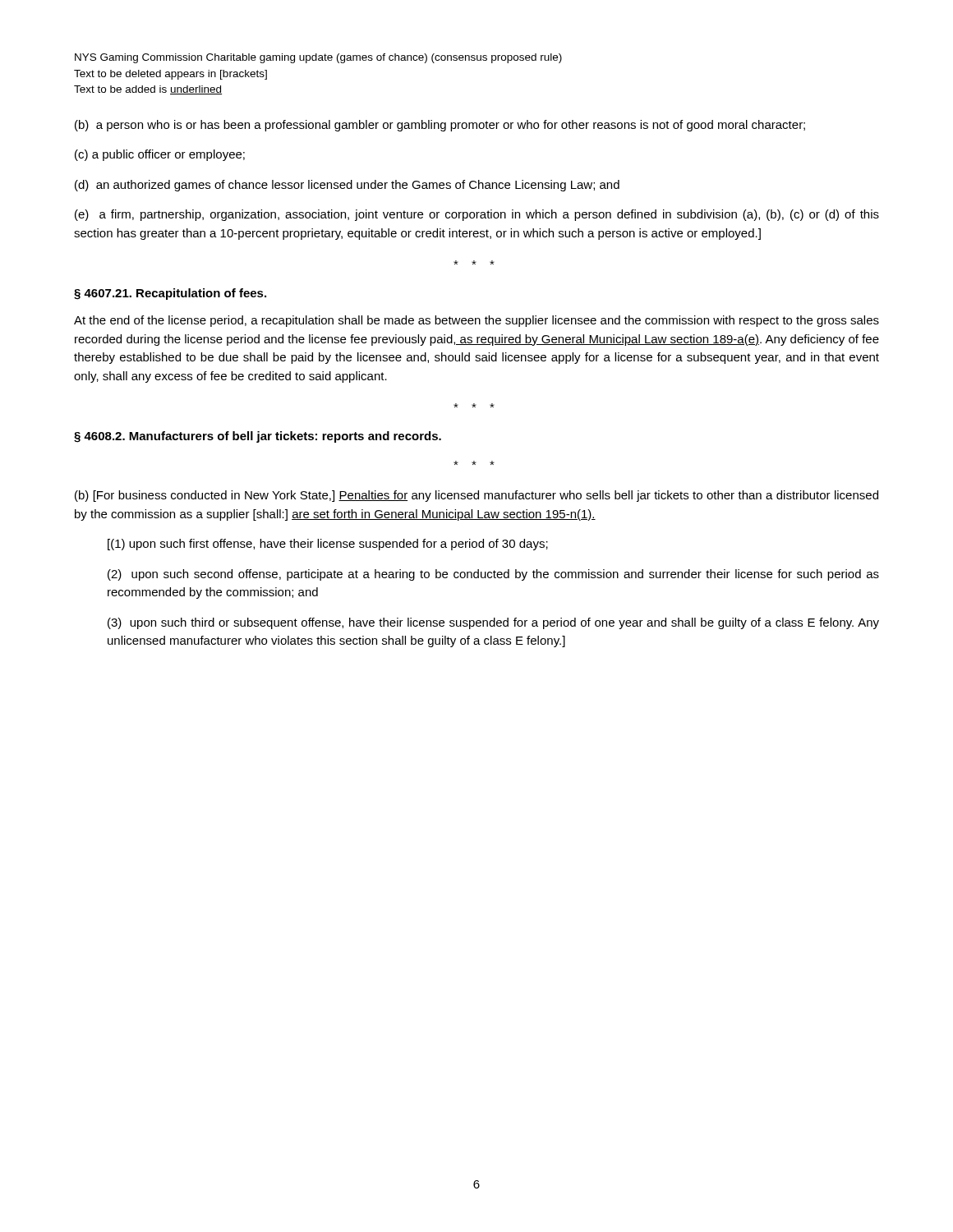Locate the list item containing "(c) a public officer"
The width and height of the screenshot is (953, 1232).
tap(160, 154)
